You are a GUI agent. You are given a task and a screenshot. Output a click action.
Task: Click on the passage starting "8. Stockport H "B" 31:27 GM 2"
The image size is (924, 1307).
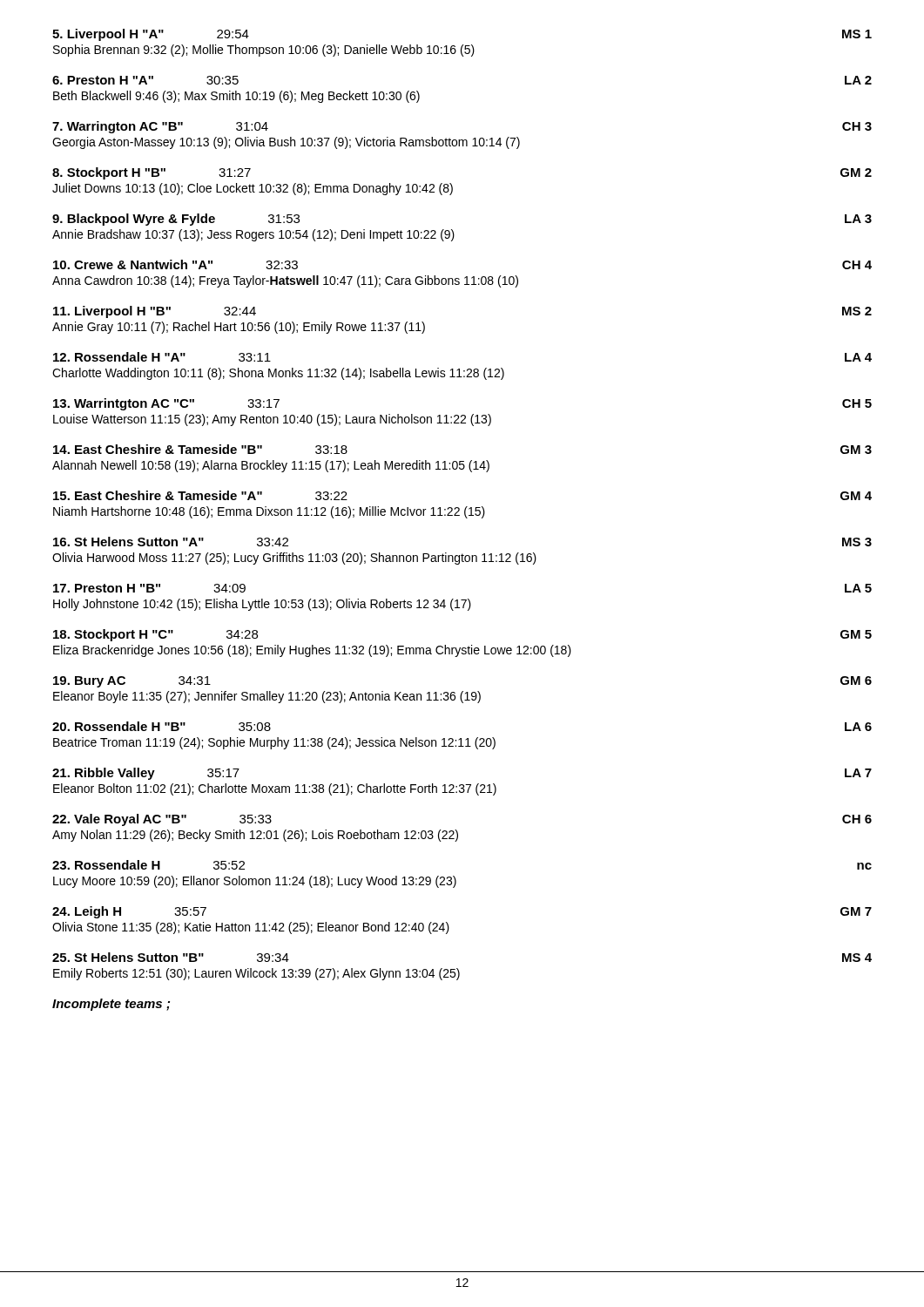[462, 180]
